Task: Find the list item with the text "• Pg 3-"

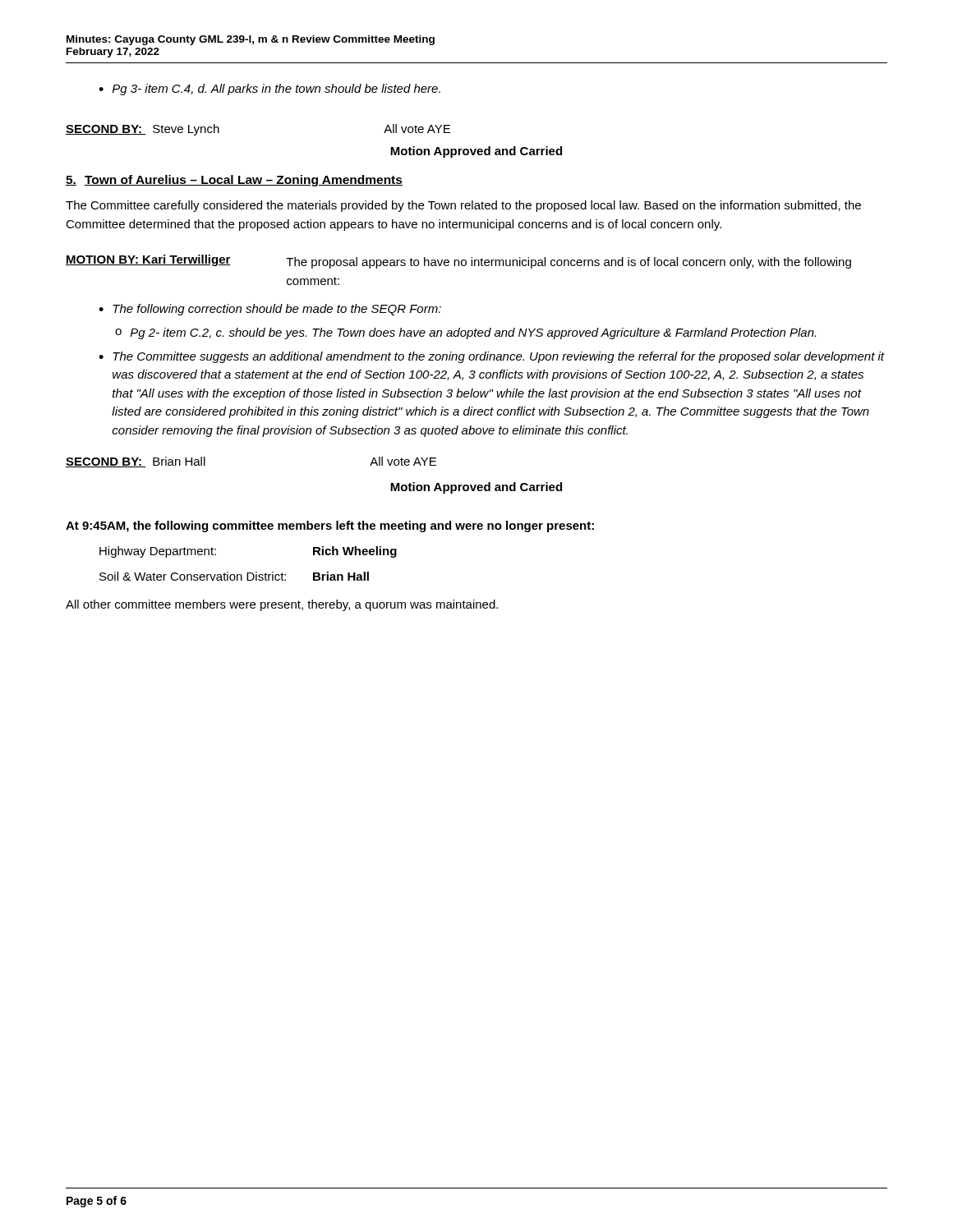Action: pos(270,90)
